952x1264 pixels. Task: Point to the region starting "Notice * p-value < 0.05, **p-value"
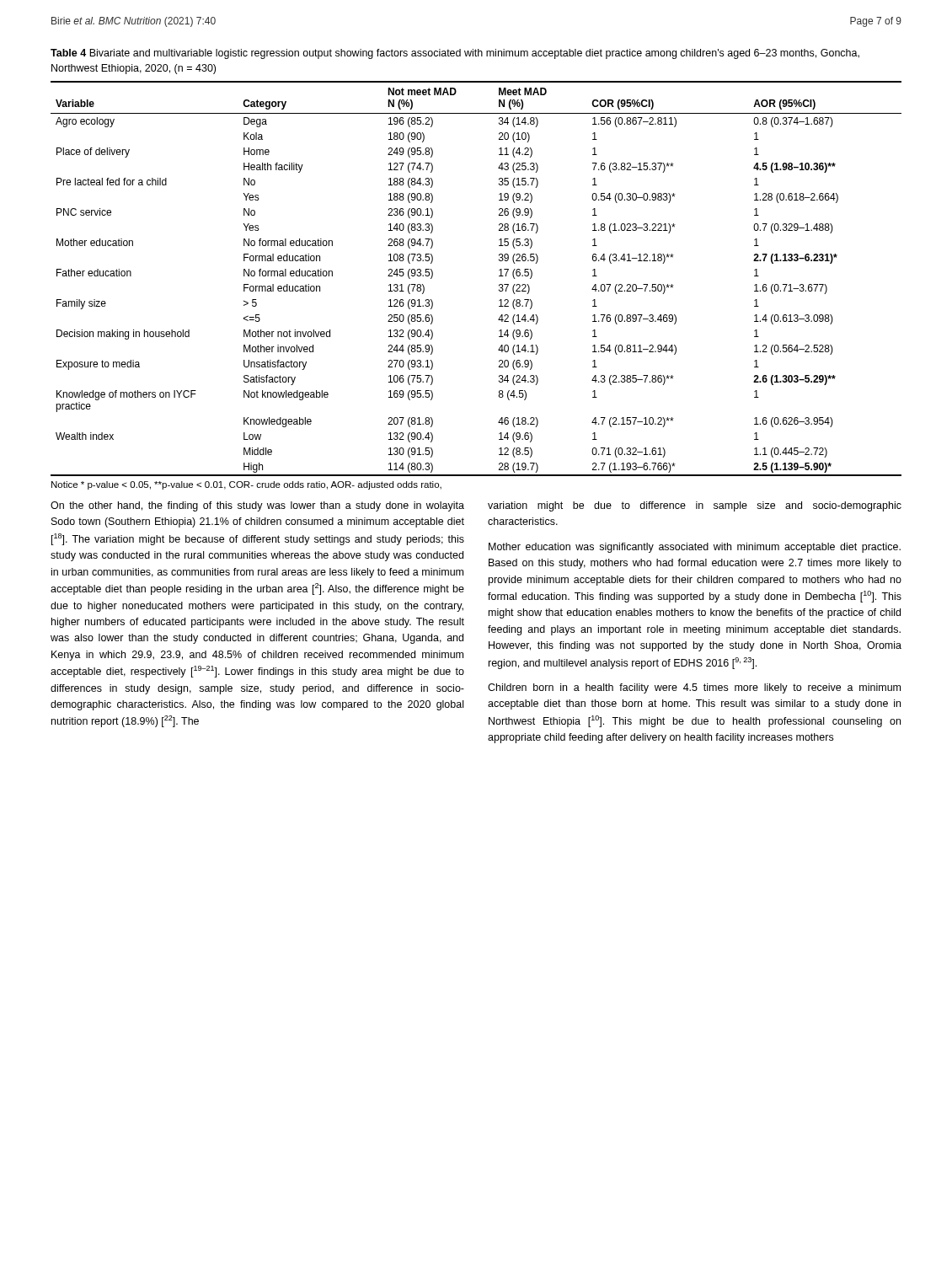246,484
